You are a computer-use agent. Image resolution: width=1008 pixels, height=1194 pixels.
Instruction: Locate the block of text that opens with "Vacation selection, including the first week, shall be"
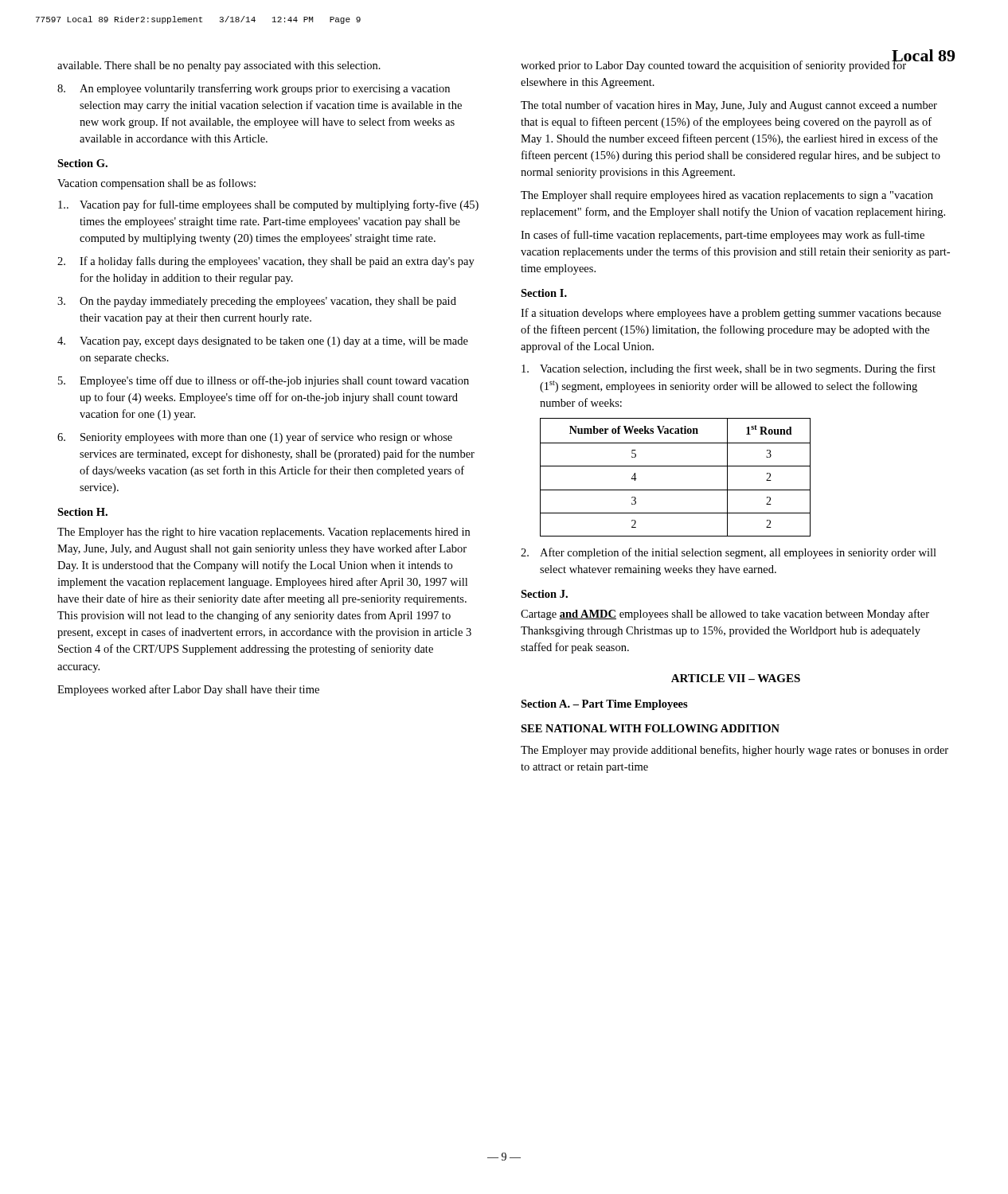click(736, 386)
